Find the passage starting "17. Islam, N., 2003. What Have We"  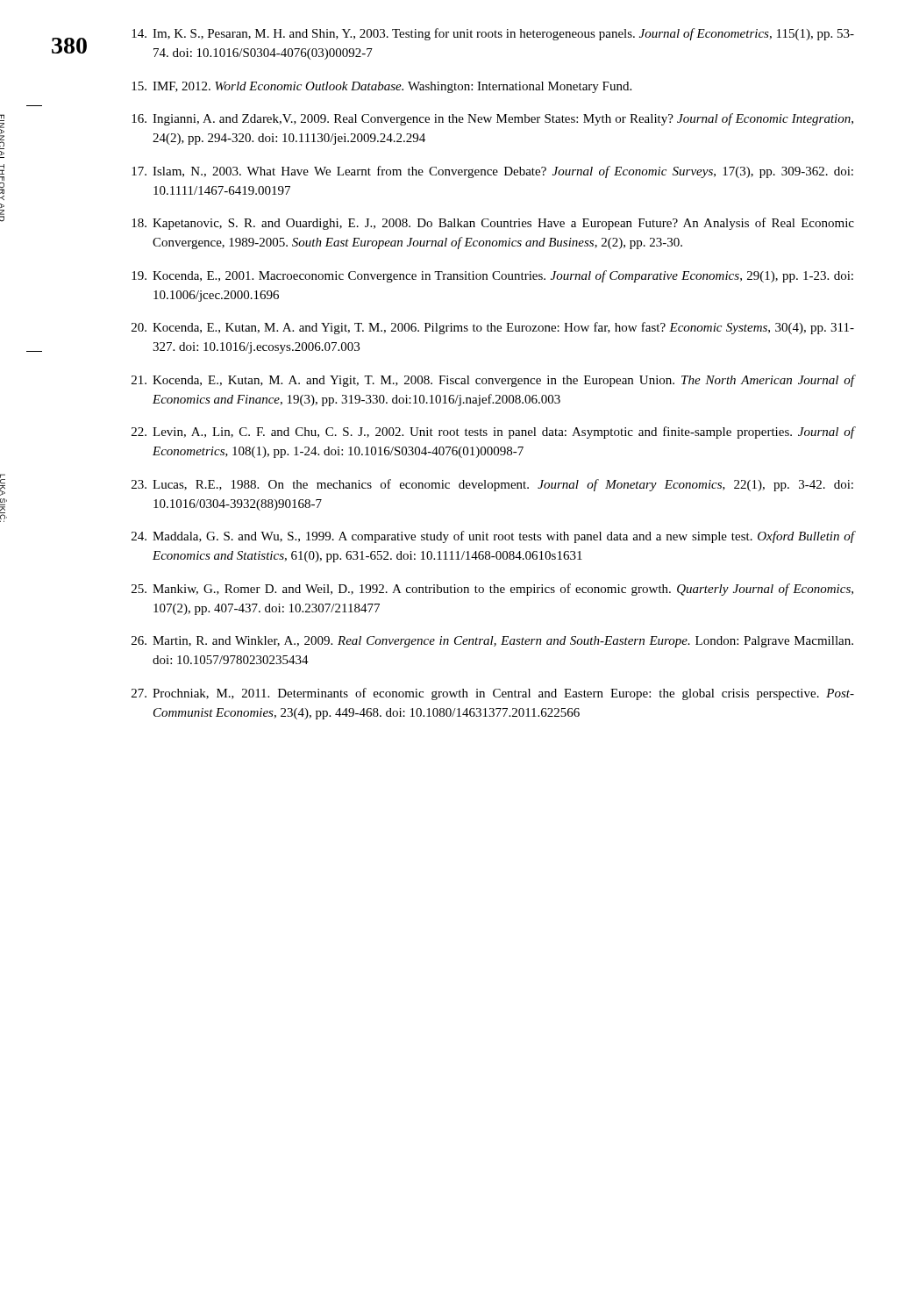pos(484,181)
